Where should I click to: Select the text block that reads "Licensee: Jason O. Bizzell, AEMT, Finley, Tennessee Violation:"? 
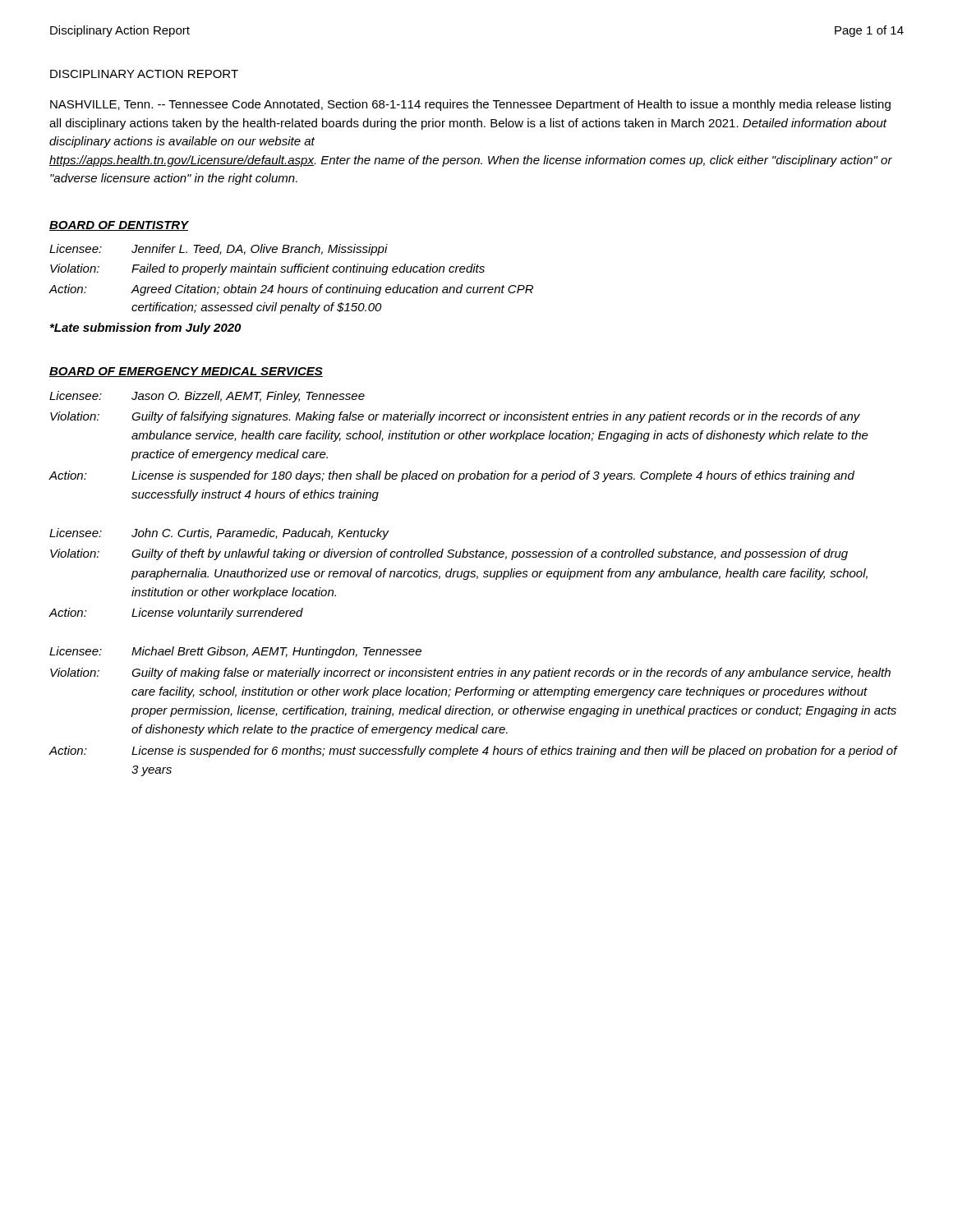click(x=476, y=445)
